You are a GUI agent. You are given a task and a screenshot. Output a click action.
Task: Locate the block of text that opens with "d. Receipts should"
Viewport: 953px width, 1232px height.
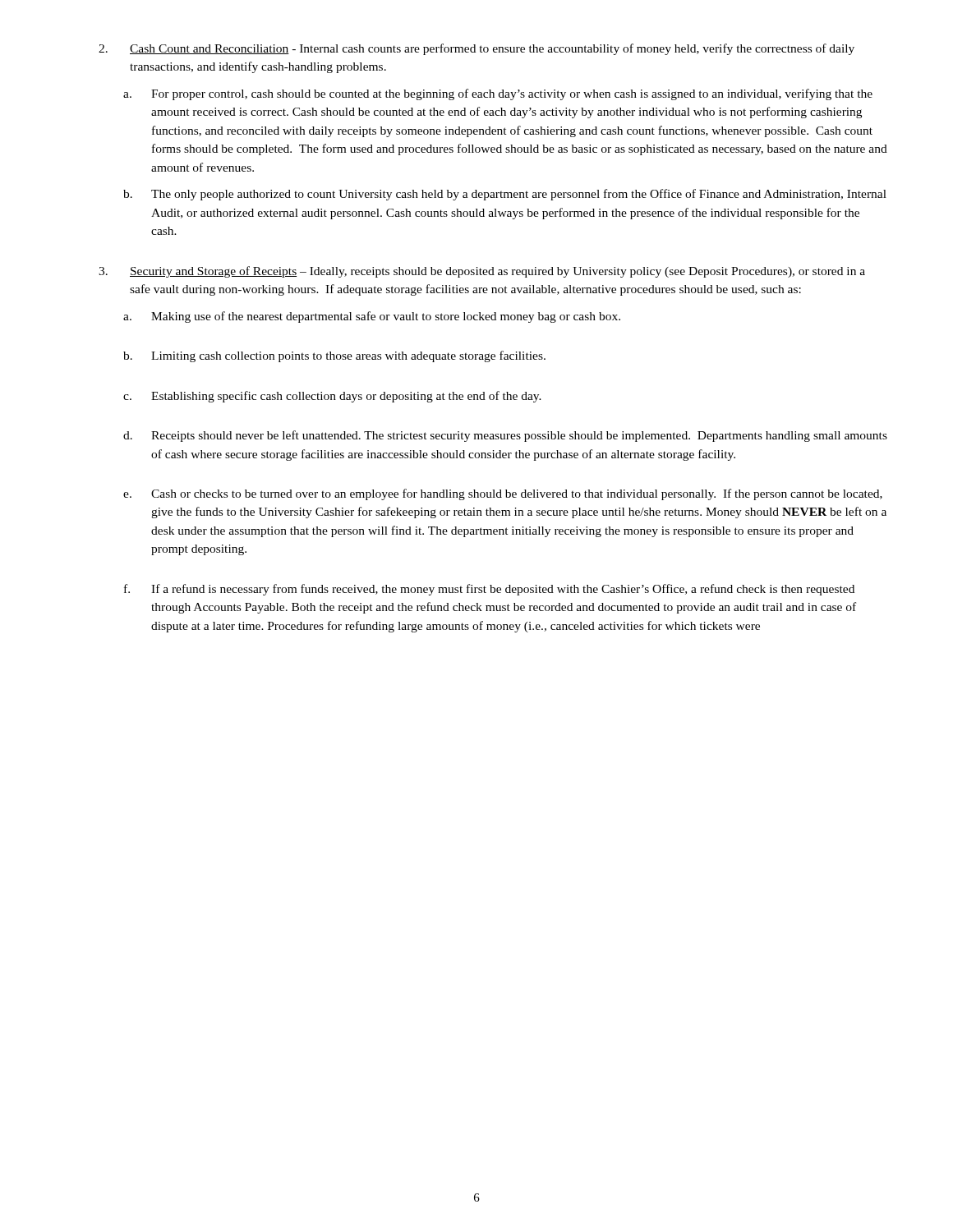point(505,445)
